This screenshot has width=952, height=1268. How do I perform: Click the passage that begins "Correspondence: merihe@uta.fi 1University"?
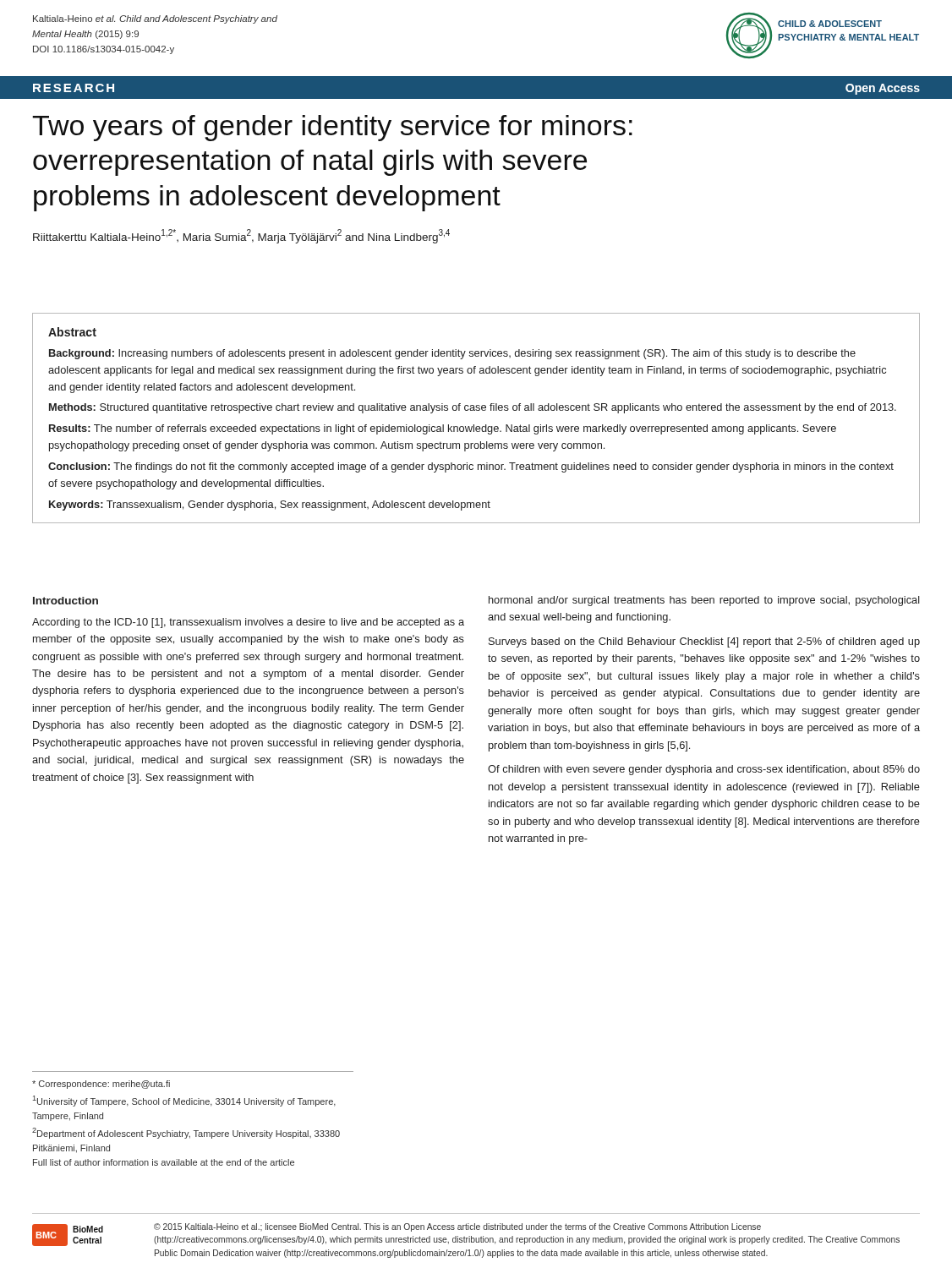click(x=193, y=1124)
